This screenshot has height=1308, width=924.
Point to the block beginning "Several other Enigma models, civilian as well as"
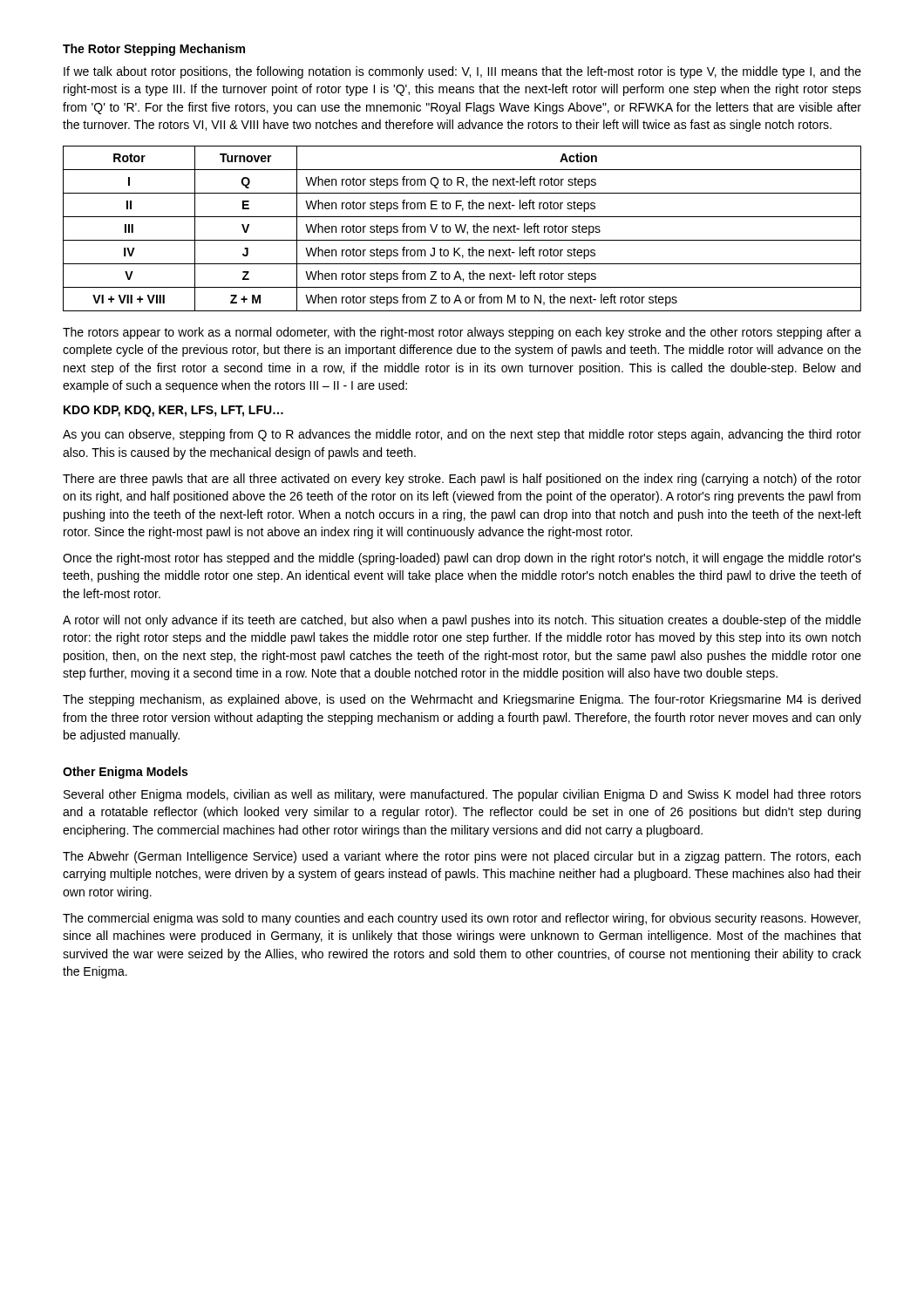462,812
